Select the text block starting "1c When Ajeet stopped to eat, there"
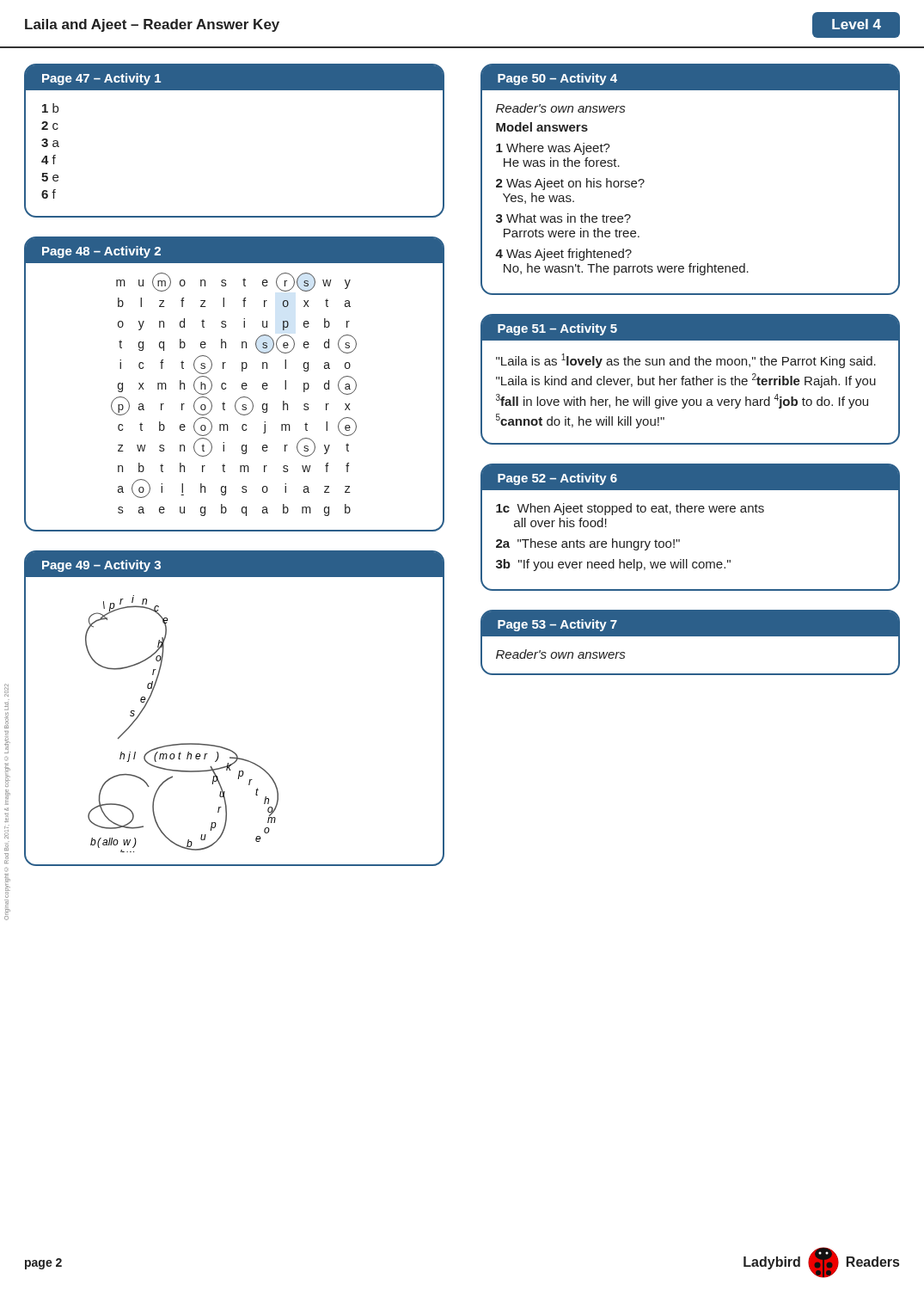 point(630,515)
